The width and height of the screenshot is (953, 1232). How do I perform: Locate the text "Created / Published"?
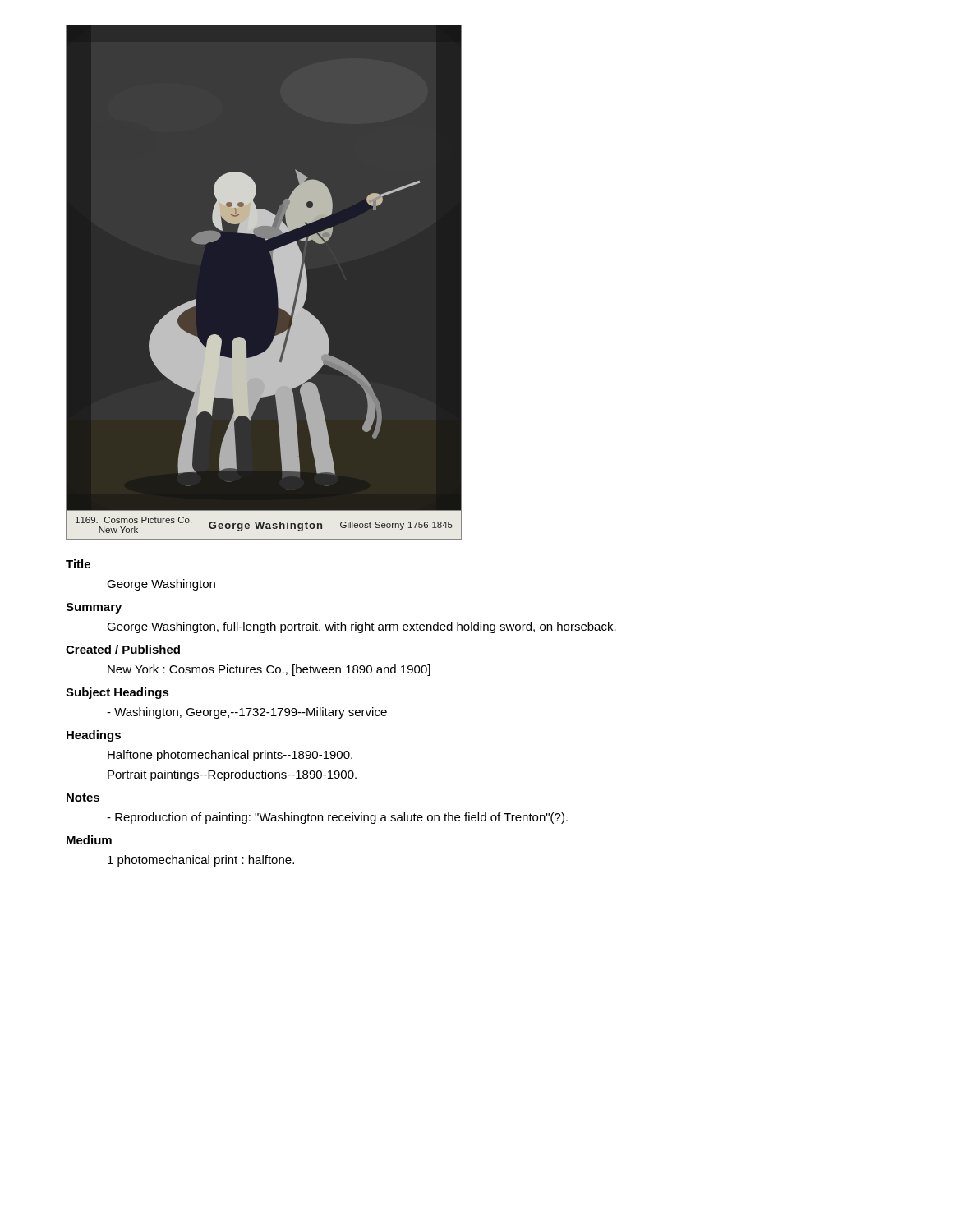123,649
